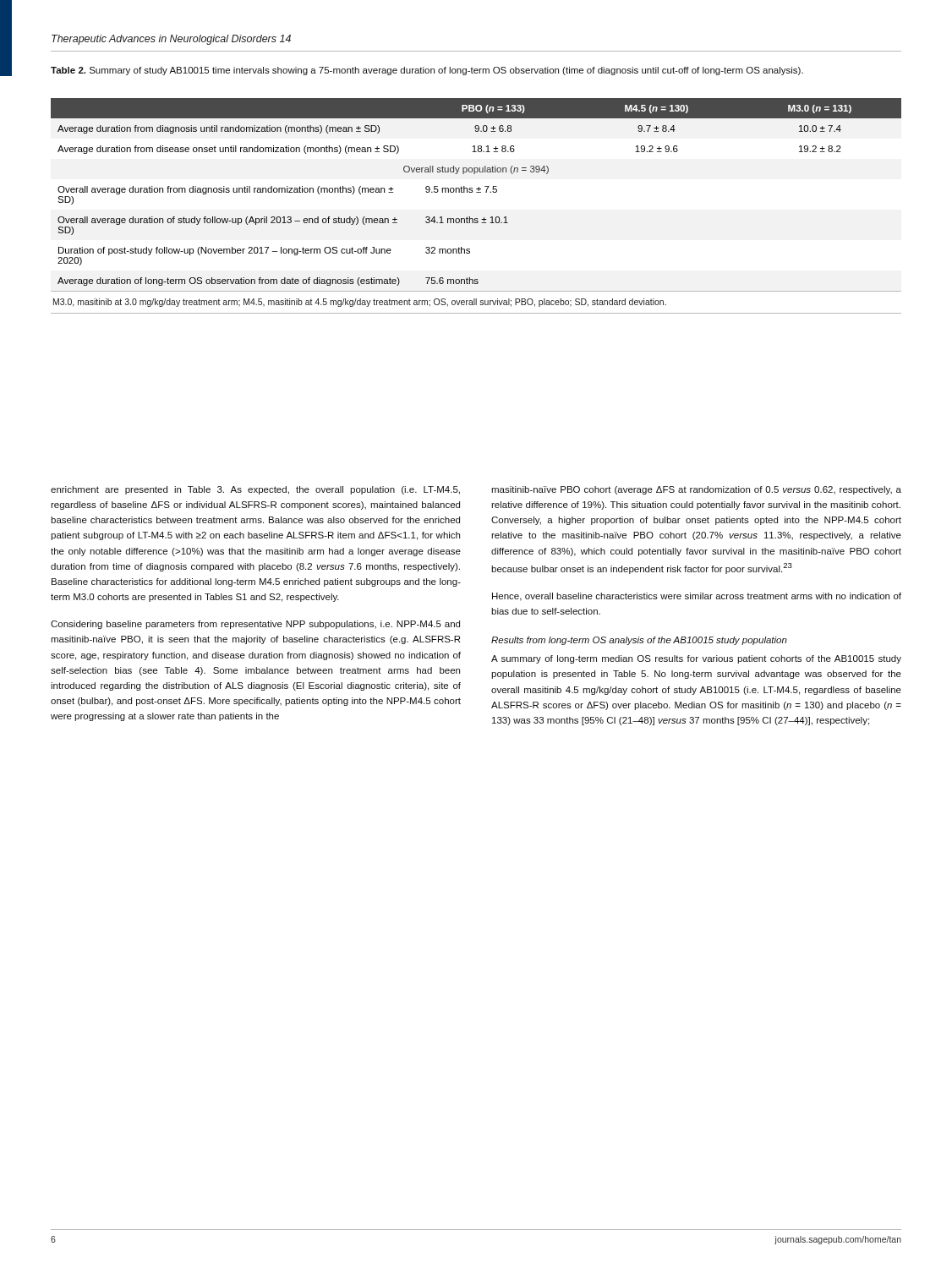The image size is (952, 1268).
Task: Click on the table containing "Duration of post-study"
Action: click(x=476, y=206)
